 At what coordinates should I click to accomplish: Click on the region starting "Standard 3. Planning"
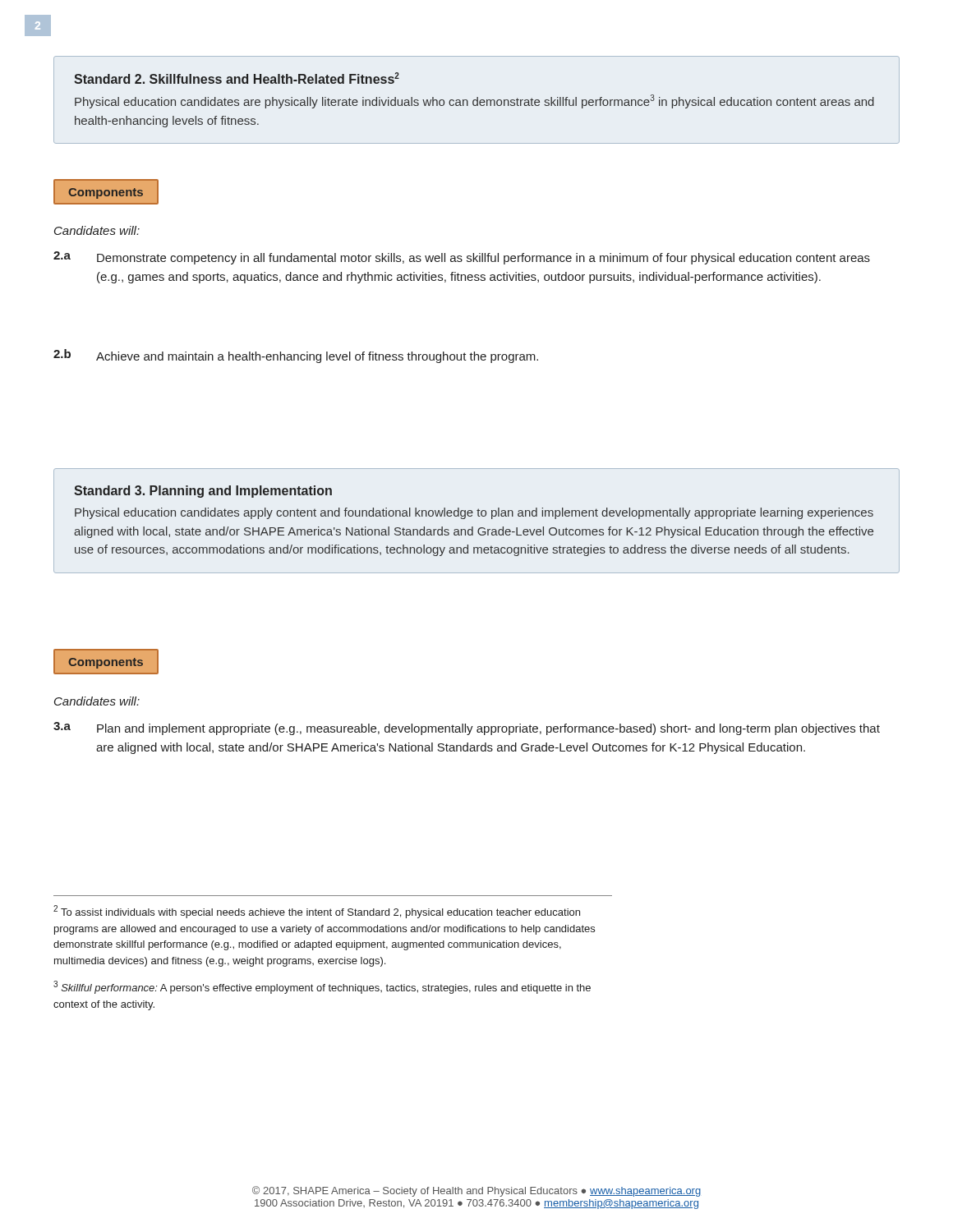[476, 521]
